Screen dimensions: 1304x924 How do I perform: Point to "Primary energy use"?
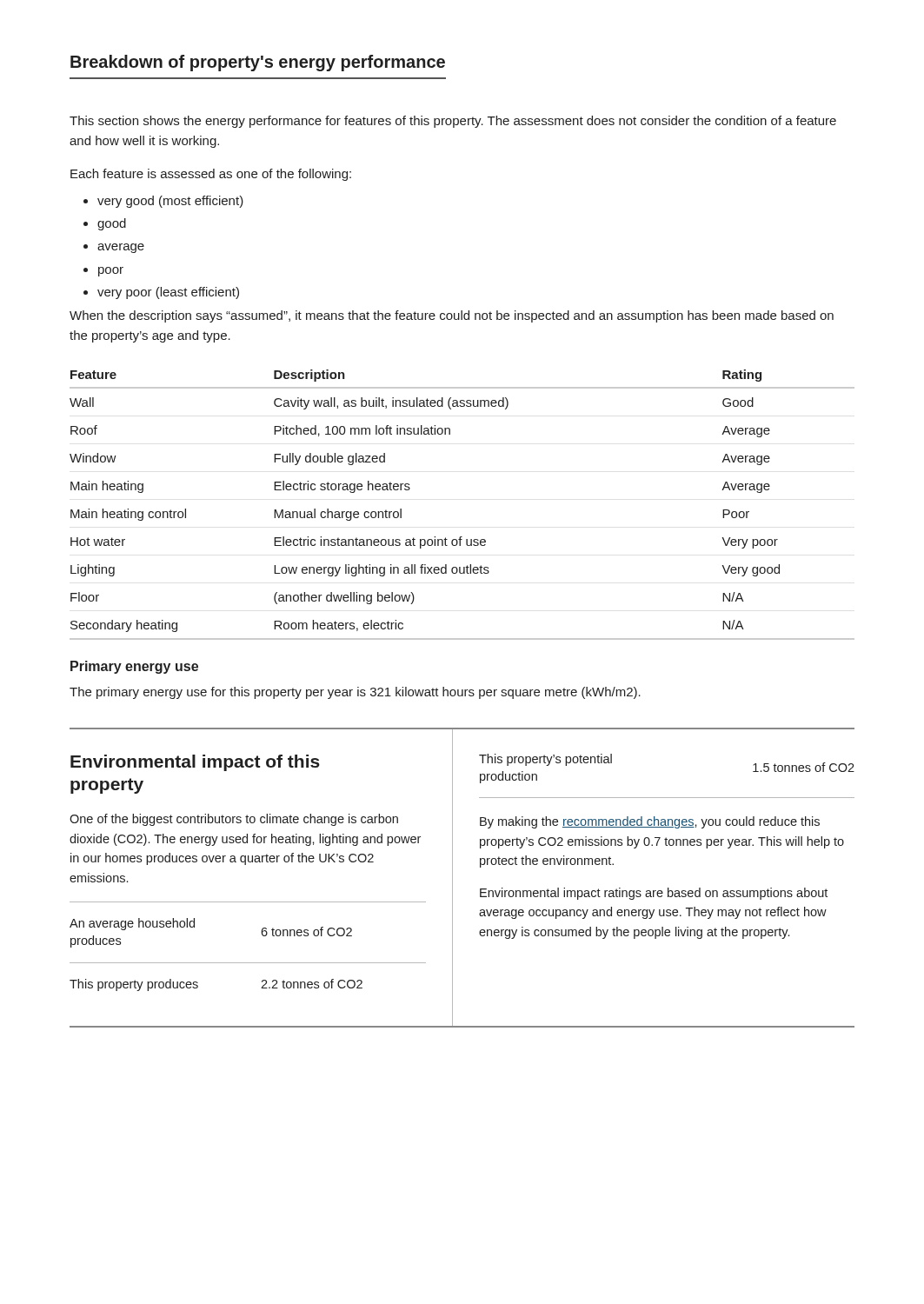click(134, 666)
